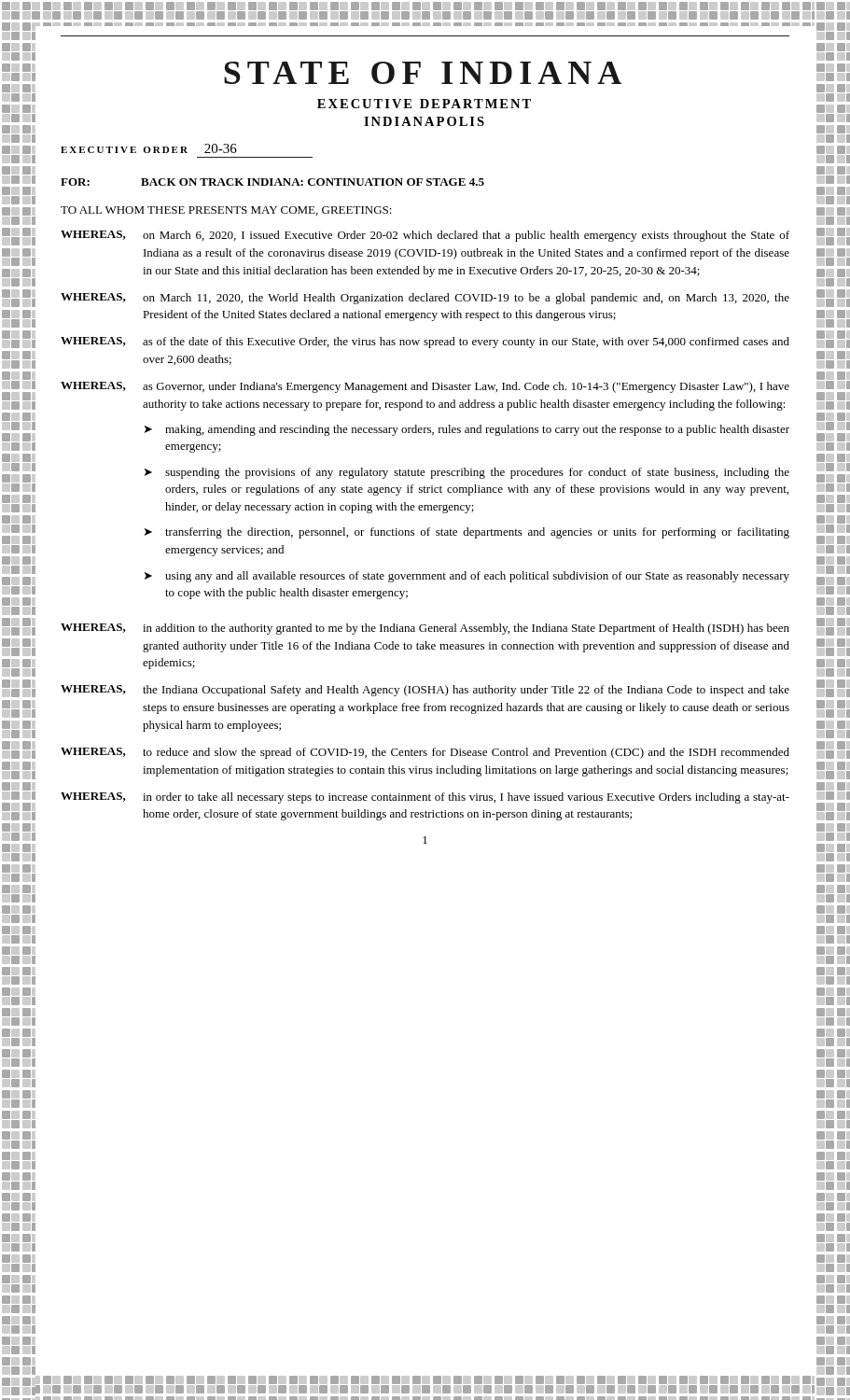Locate the block of text that opens with "WHEREAS, as Governor, under Indiana's"
This screenshot has width=850, height=1400.
click(x=425, y=494)
